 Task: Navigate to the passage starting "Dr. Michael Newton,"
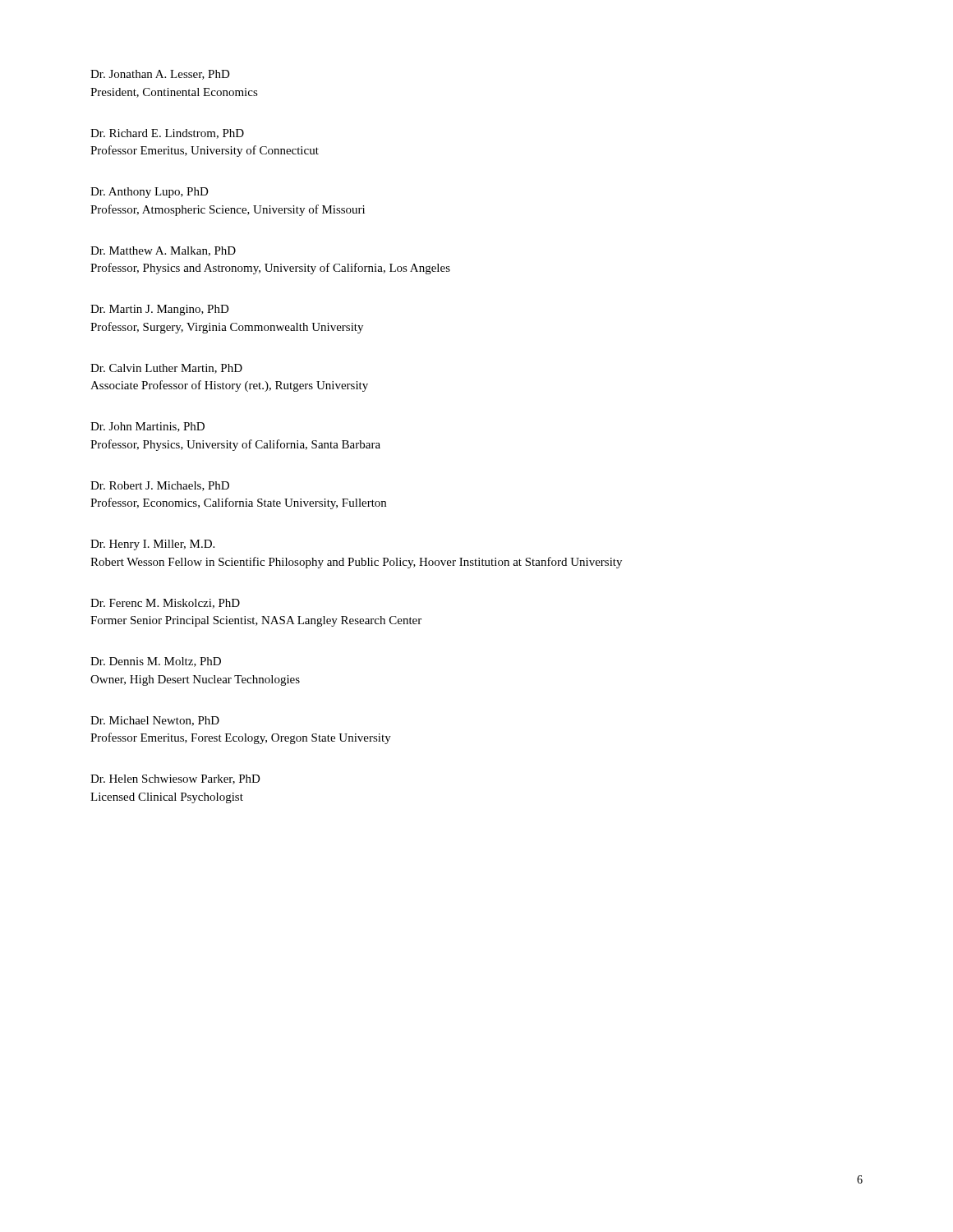pyautogui.click(x=241, y=729)
